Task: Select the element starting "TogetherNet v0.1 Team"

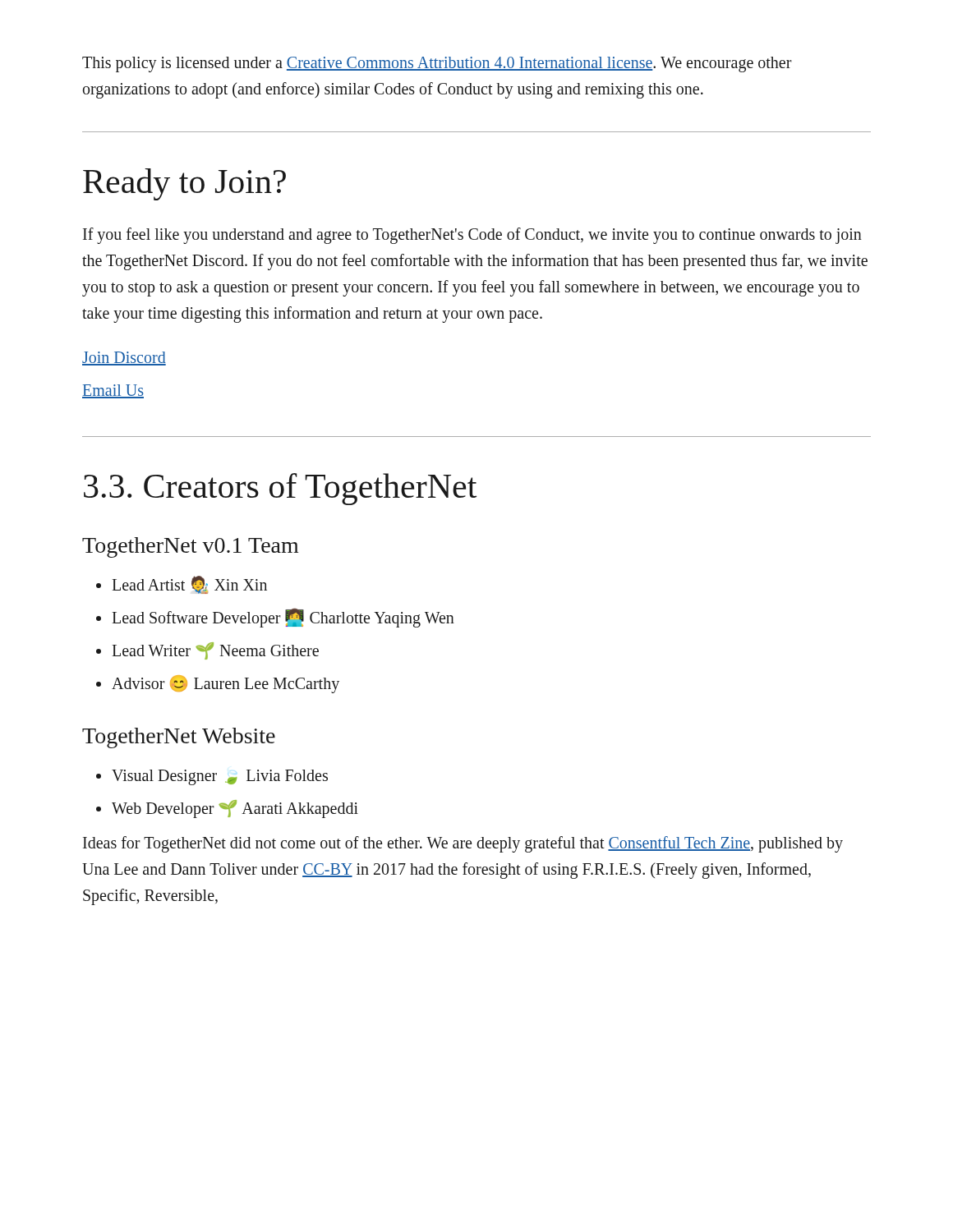Action: [x=190, y=547]
